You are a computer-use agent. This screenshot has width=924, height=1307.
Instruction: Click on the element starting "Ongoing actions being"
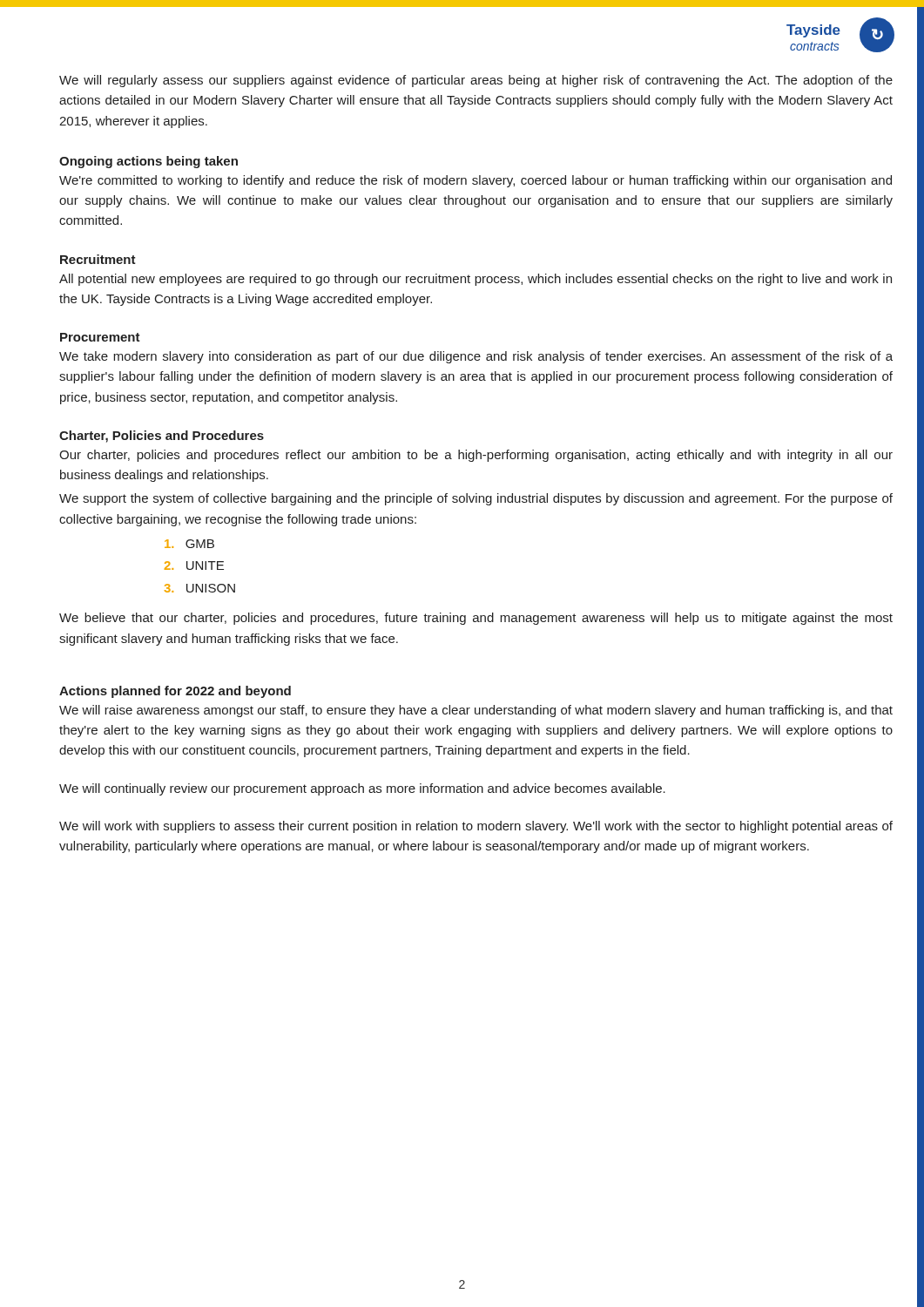(149, 161)
